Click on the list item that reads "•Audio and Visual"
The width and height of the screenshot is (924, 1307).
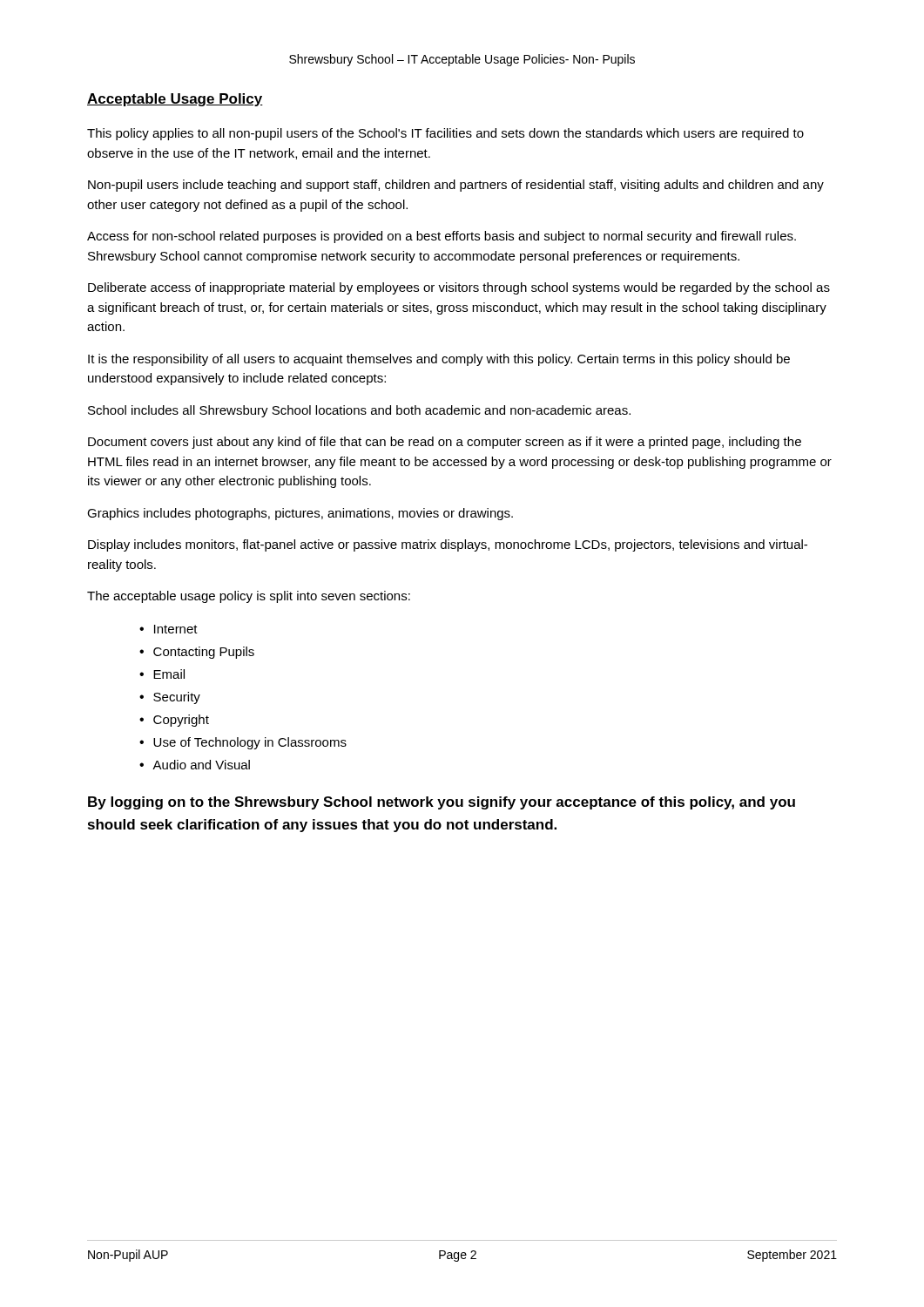[195, 765]
